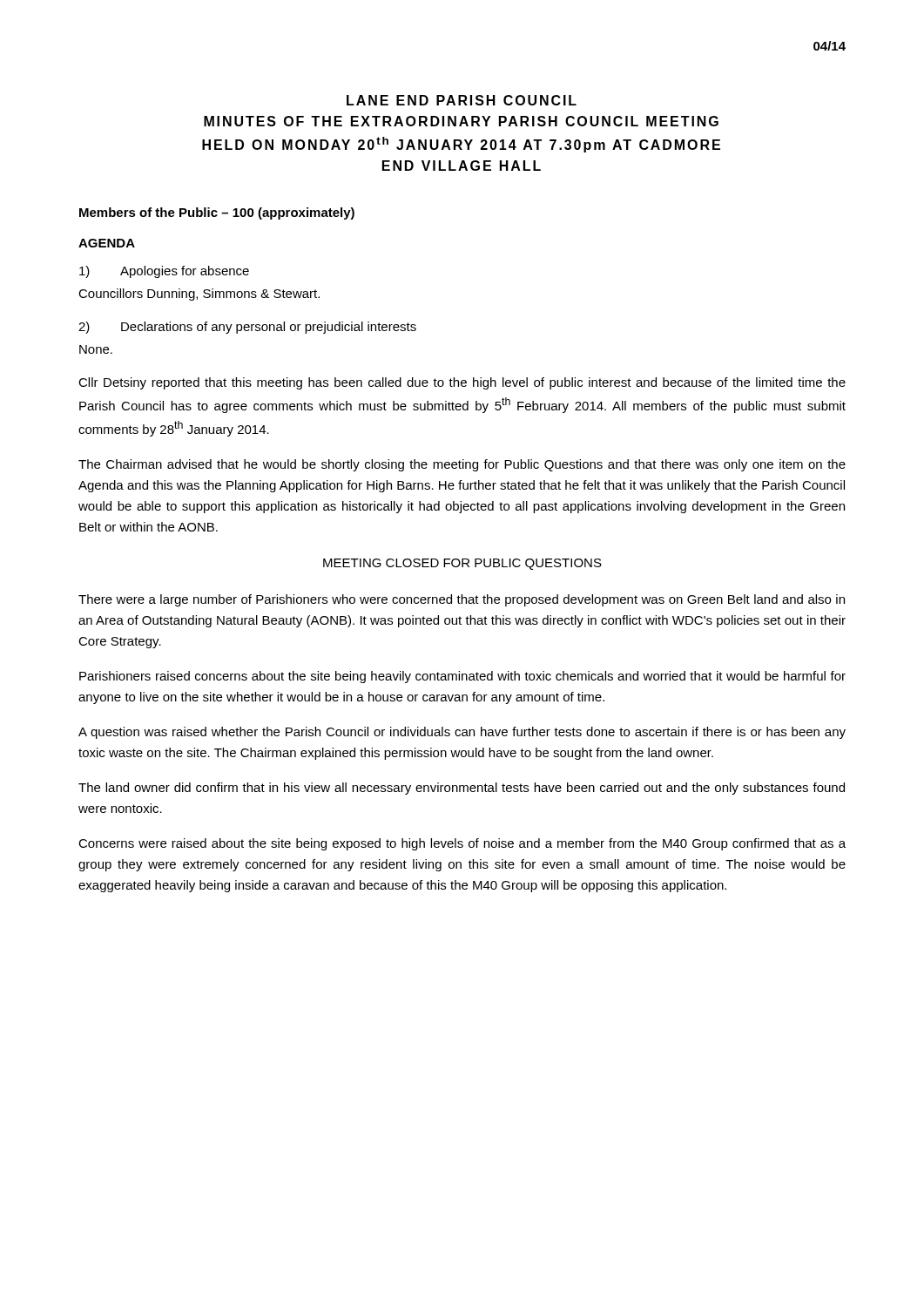Image resolution: width=924 pixels, height=1307 pixels.
Task: Locate the text block that reads "Concerns were raised about the site being exposed"
Action: coord(462,864)
